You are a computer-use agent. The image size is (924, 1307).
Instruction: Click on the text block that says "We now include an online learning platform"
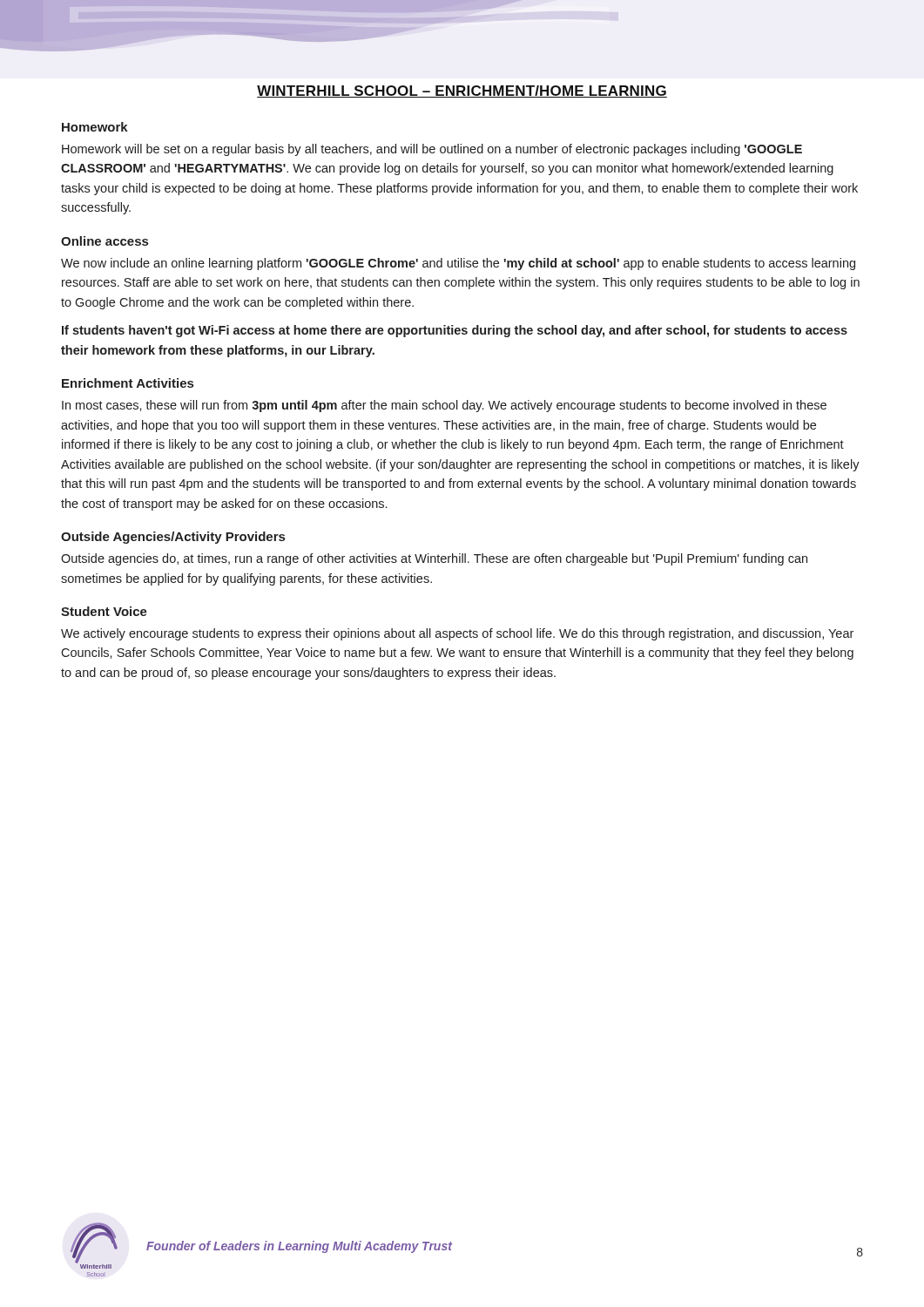(460, 283)
